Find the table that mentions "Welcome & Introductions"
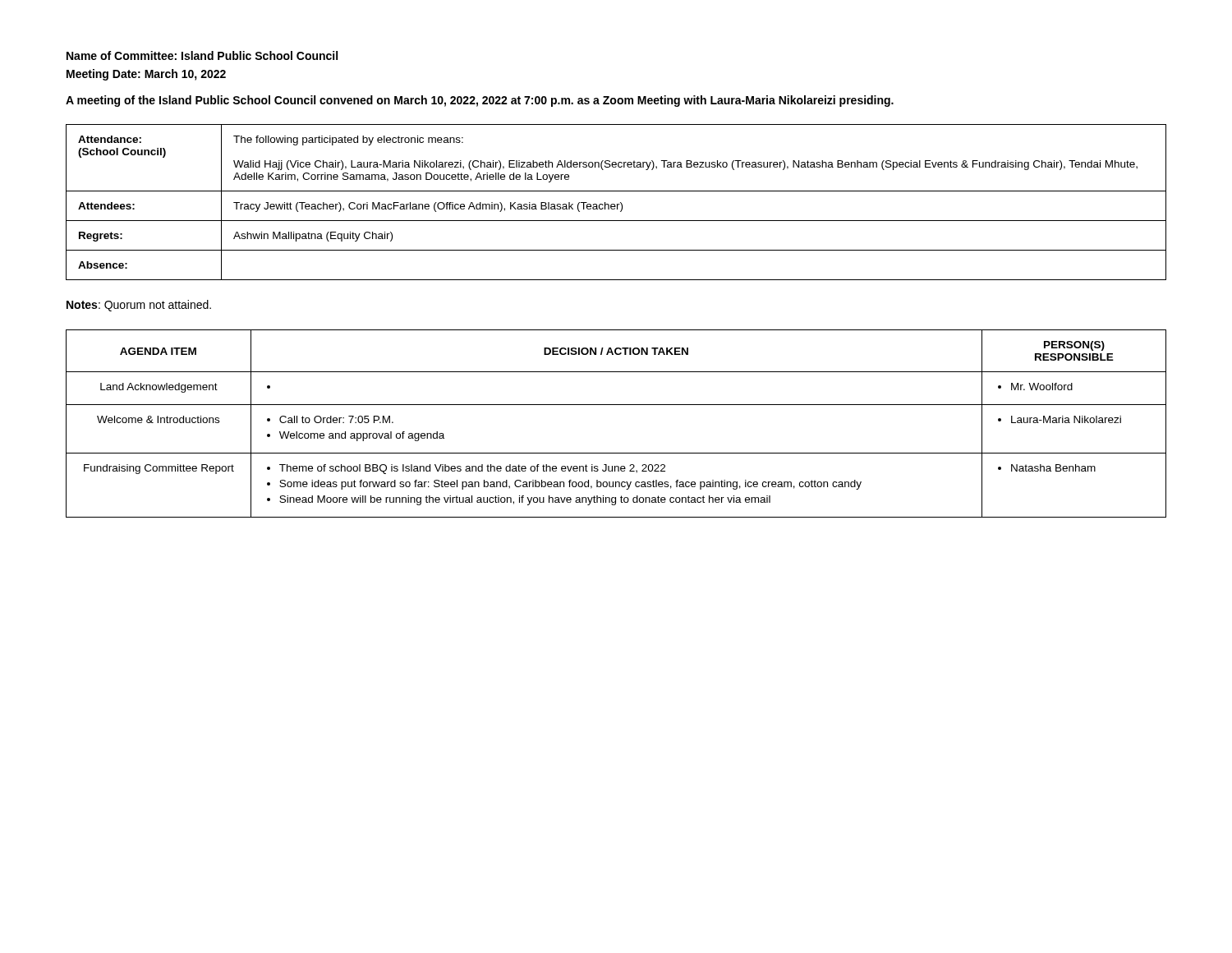The width and height of the screenshot is (1232, 953). 616,424
